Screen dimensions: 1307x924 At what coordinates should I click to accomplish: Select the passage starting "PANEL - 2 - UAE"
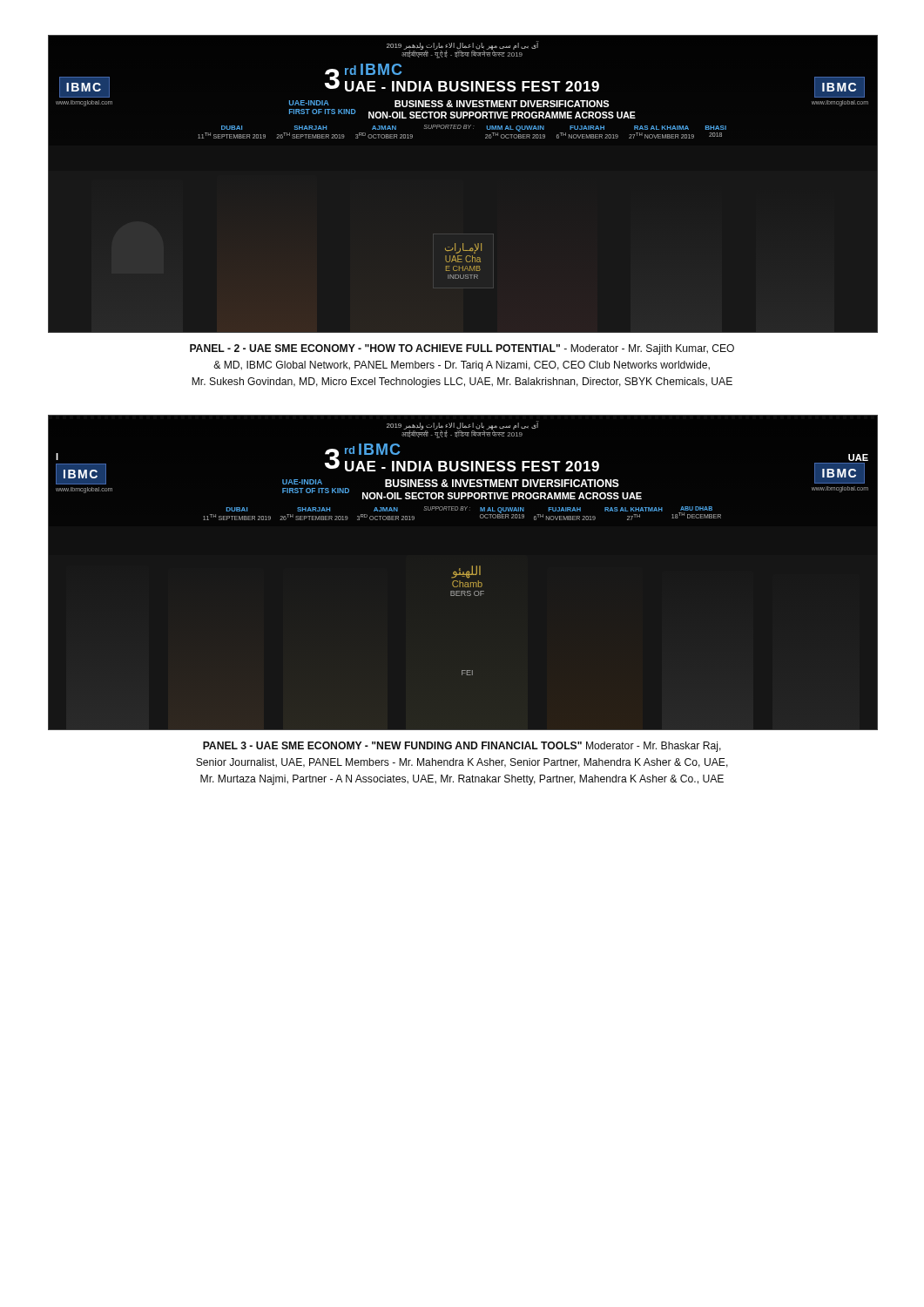click(462, 365)
